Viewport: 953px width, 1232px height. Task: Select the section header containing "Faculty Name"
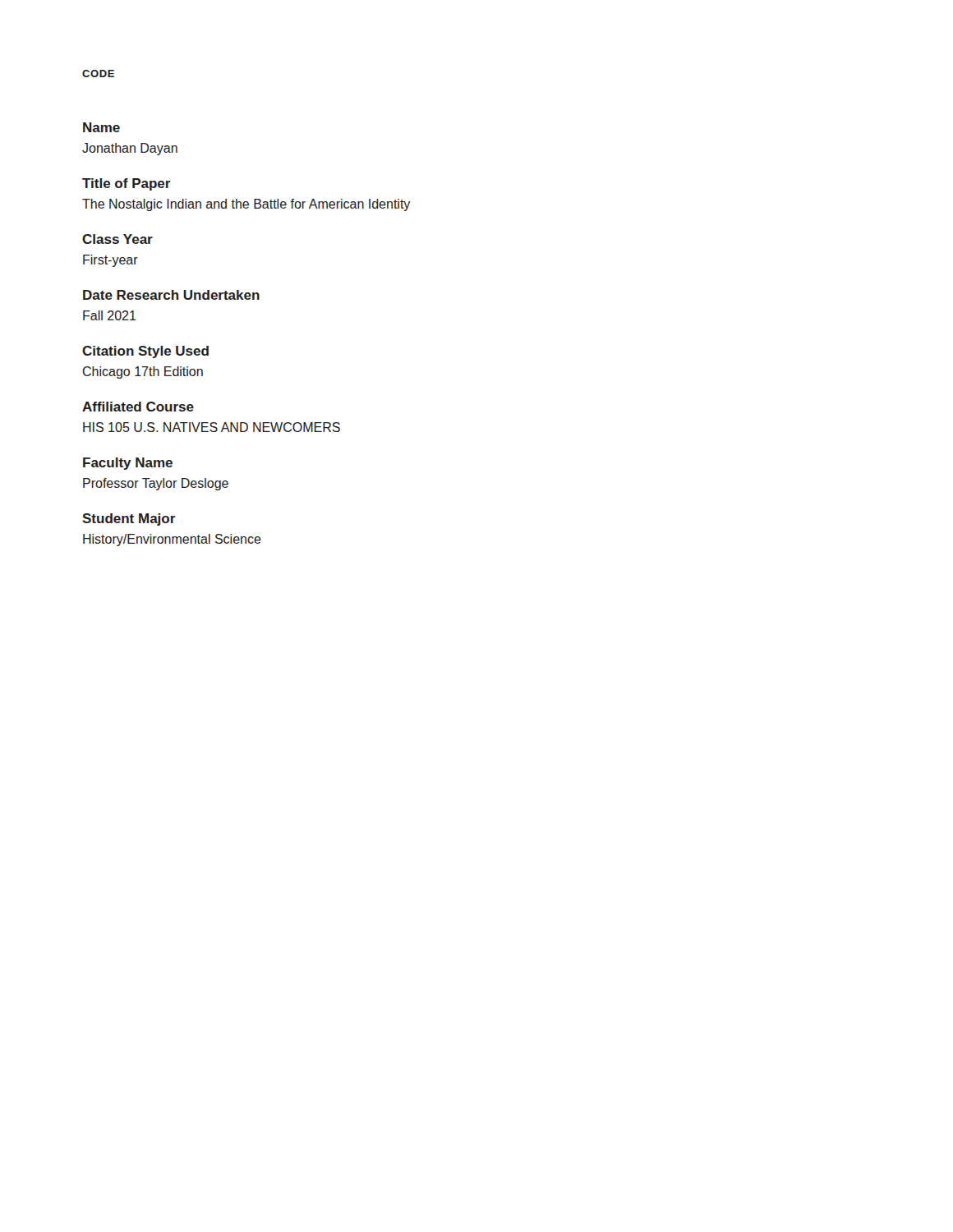128,463
